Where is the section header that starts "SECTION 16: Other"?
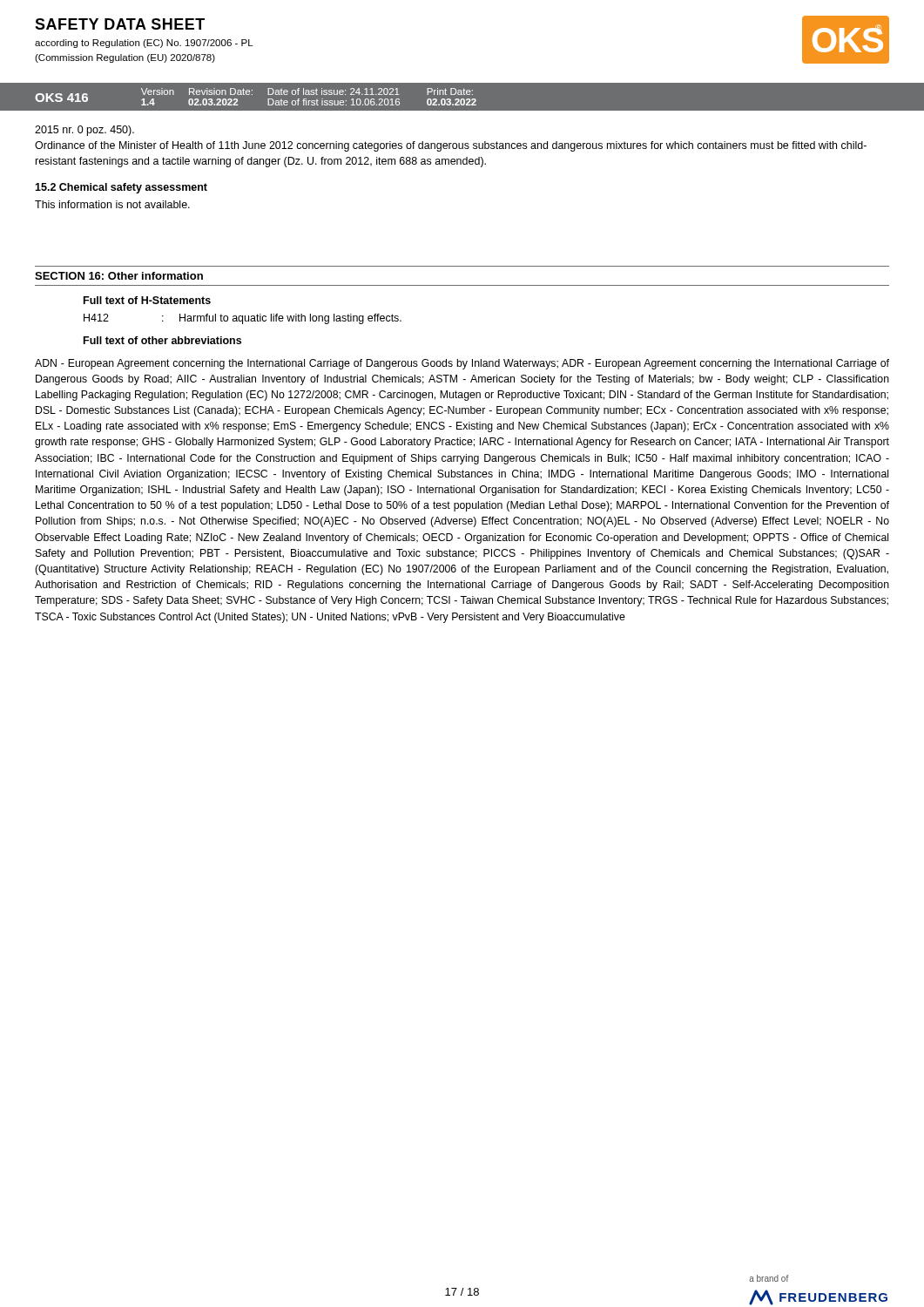 119,275
